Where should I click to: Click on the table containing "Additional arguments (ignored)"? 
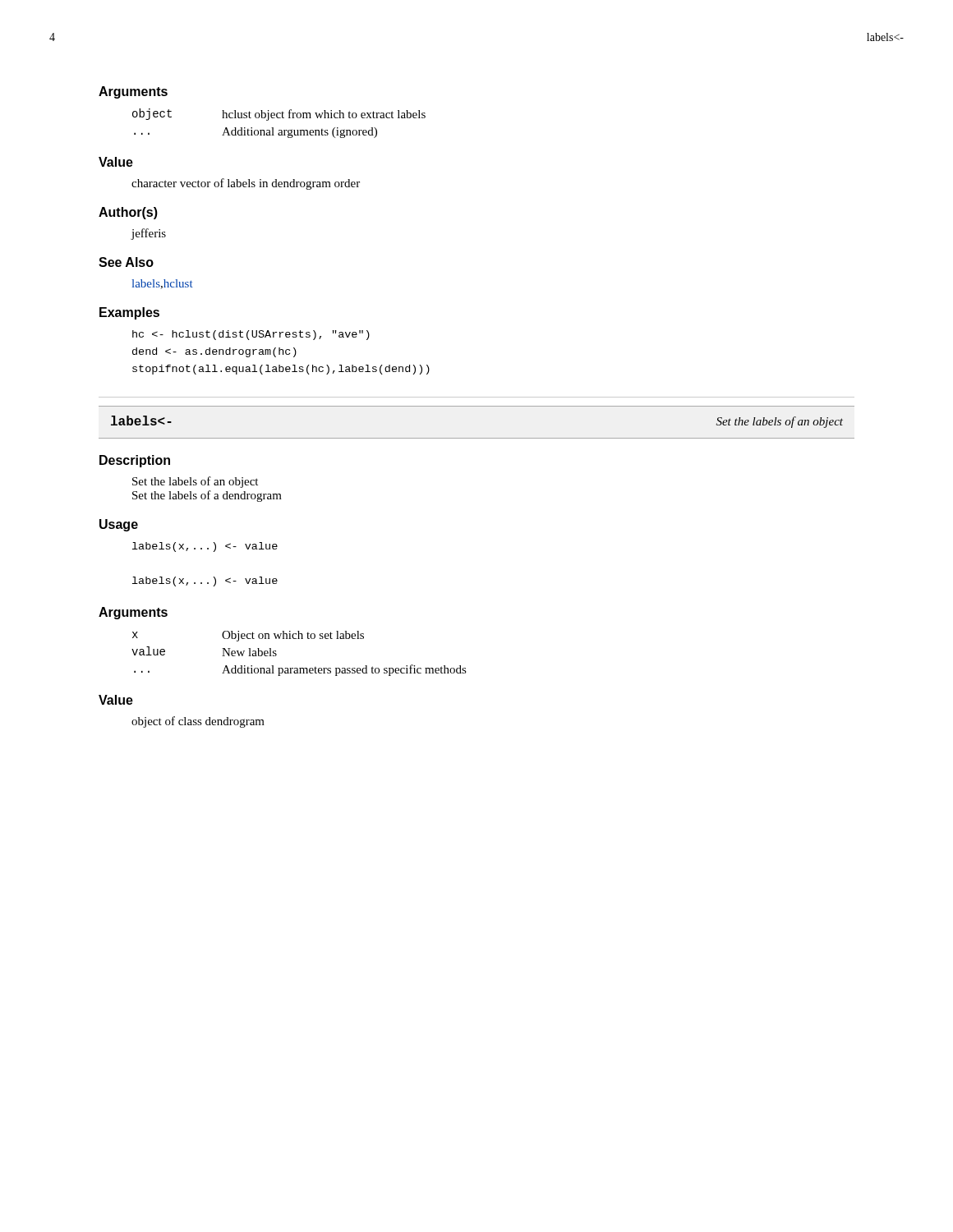click(476, 123)
